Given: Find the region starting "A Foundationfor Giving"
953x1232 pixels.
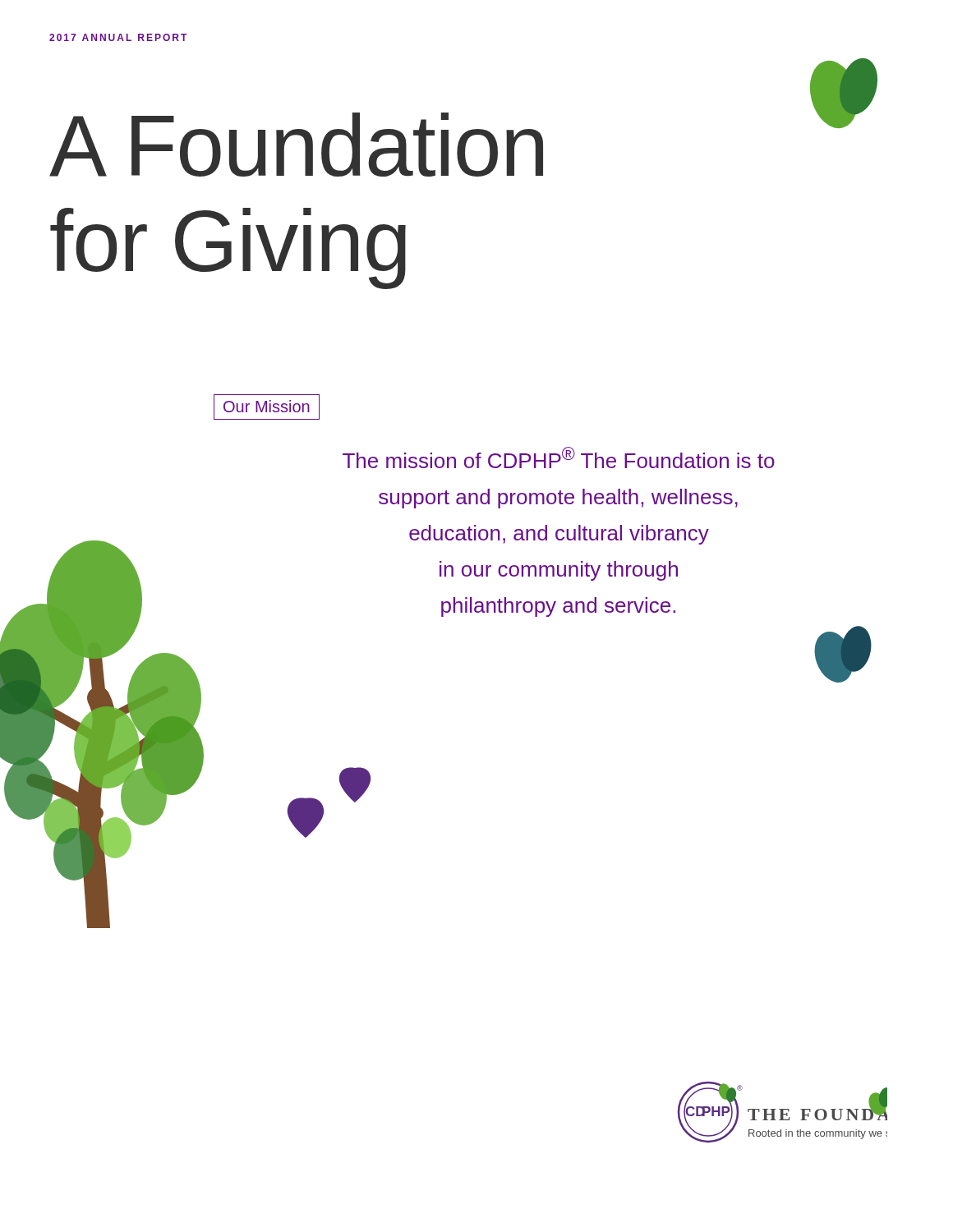Looking at the screenshot, I should pos(299,193).
